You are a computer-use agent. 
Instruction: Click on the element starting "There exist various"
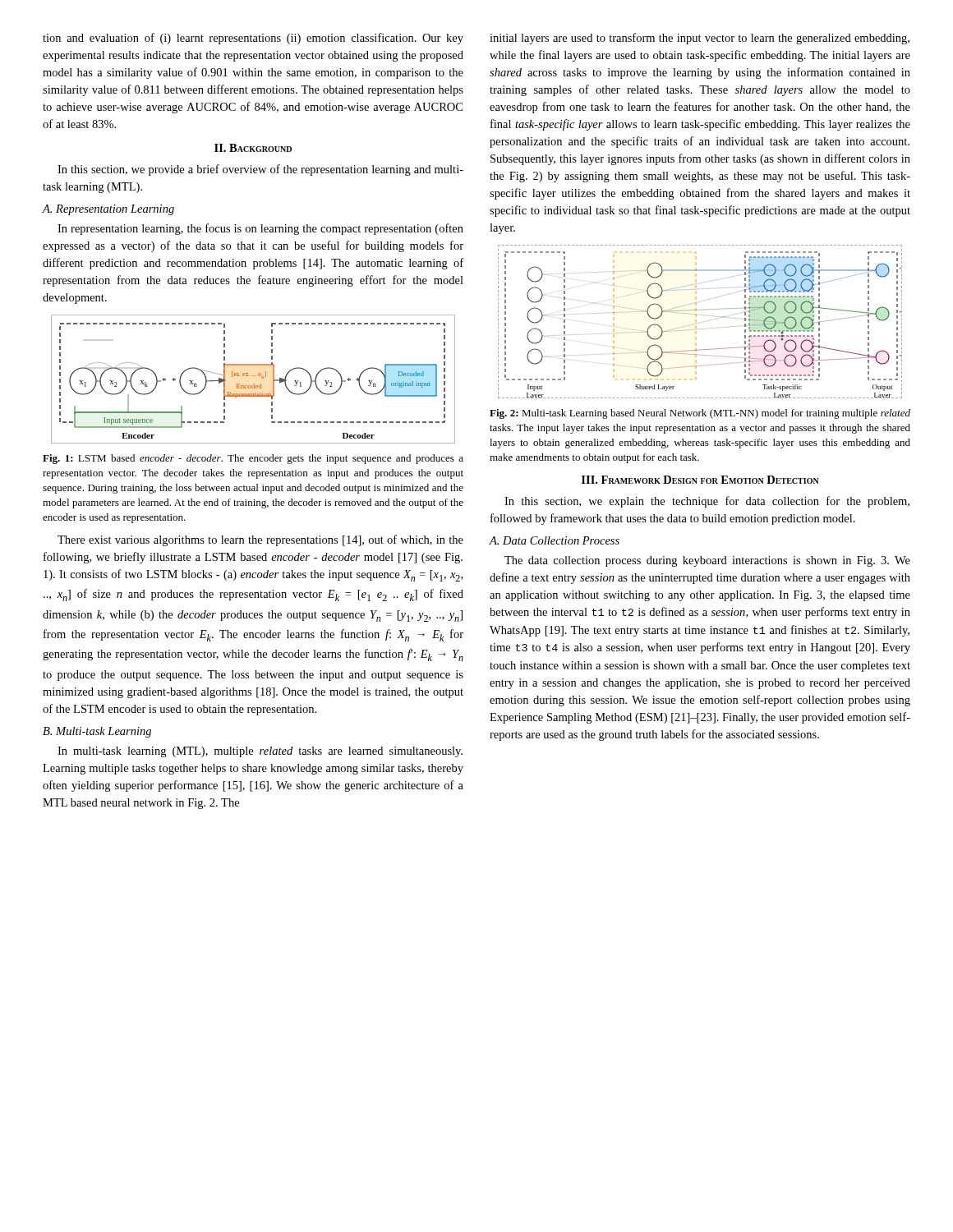(x=253, y=625)
